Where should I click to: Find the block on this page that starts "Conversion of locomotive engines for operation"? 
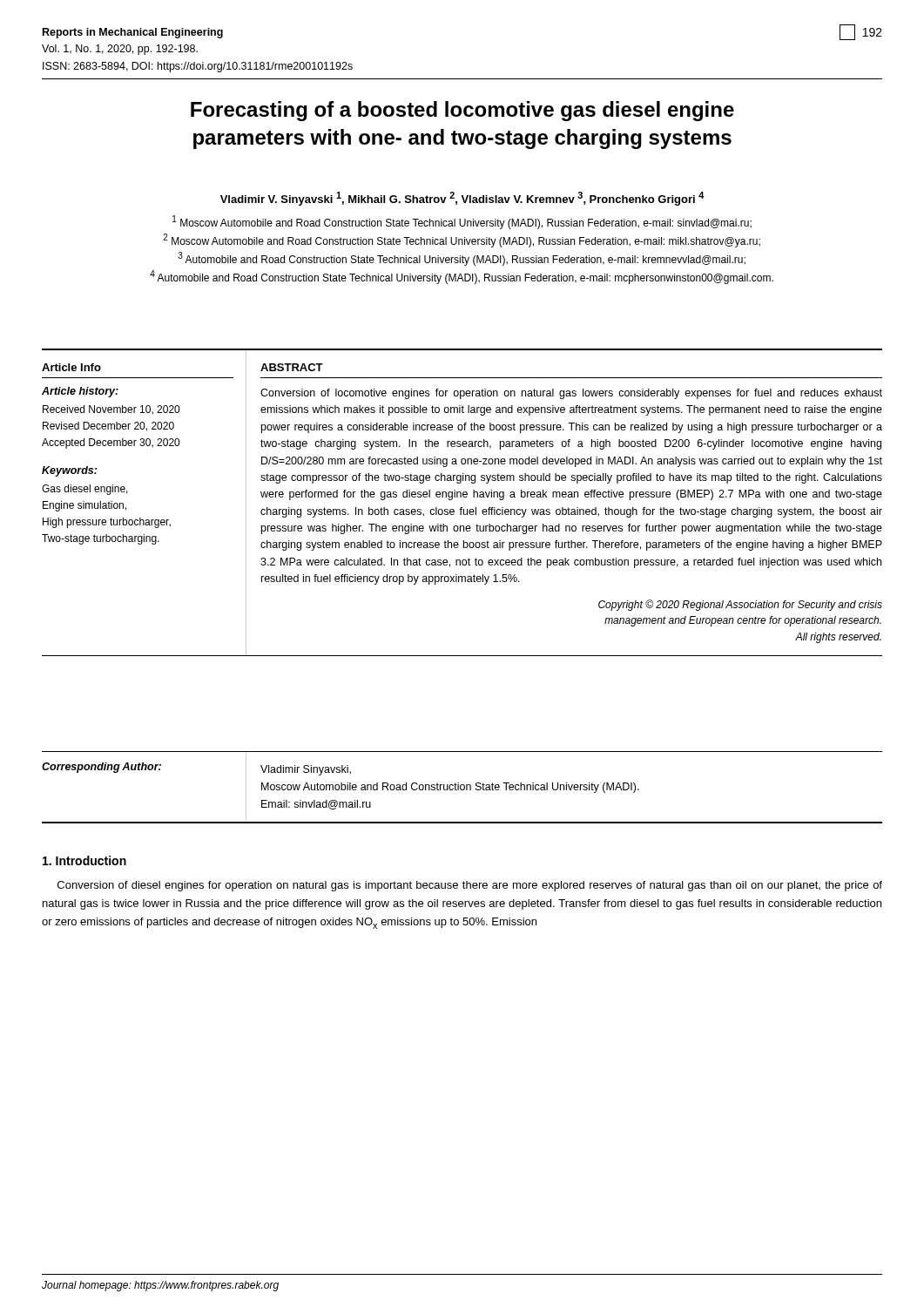tap(571, 486)
